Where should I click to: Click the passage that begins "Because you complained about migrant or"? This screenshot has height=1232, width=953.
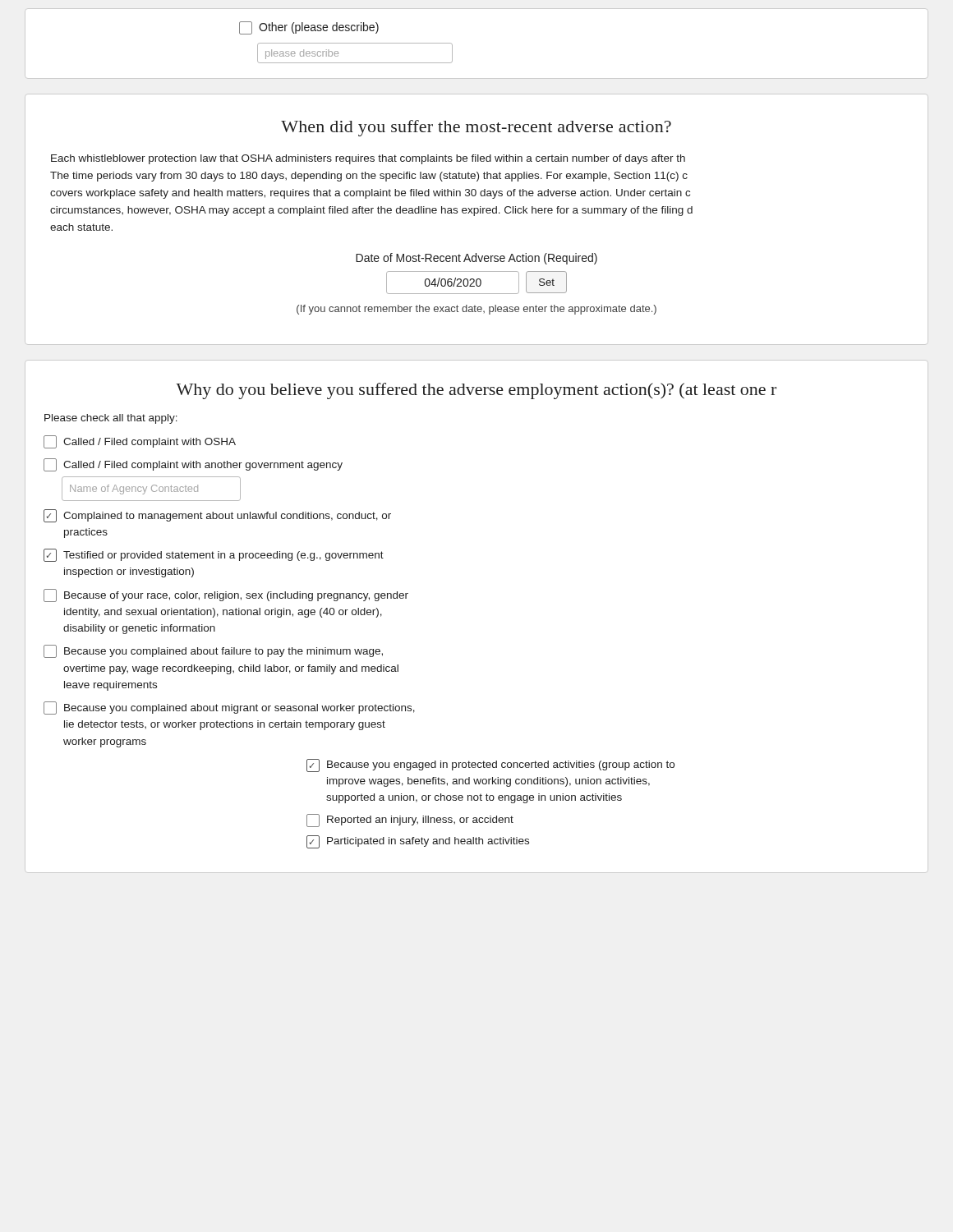tap(229, 708)
